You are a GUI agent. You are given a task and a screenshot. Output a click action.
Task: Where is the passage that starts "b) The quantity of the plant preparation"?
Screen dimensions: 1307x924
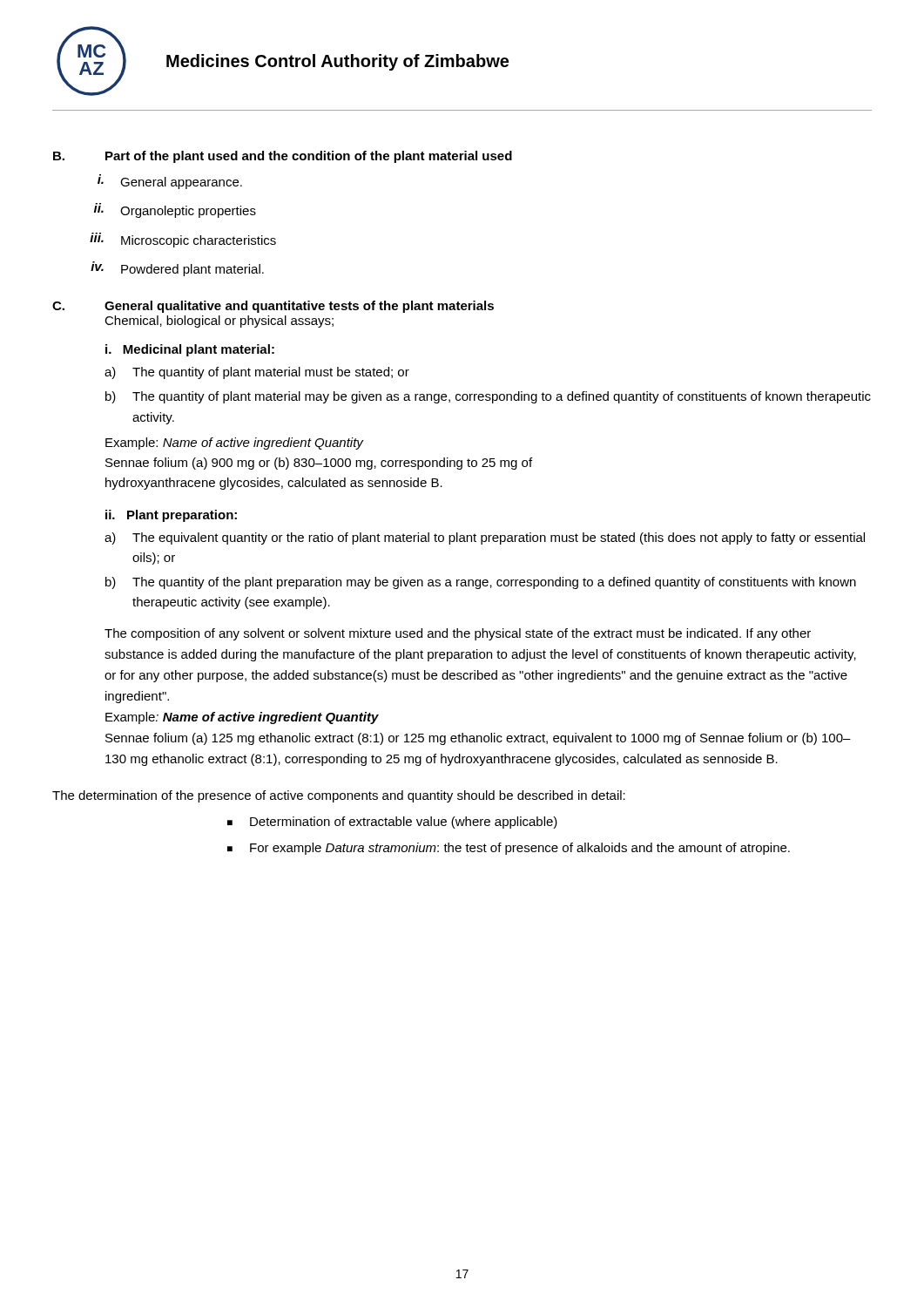coord(488,592)
